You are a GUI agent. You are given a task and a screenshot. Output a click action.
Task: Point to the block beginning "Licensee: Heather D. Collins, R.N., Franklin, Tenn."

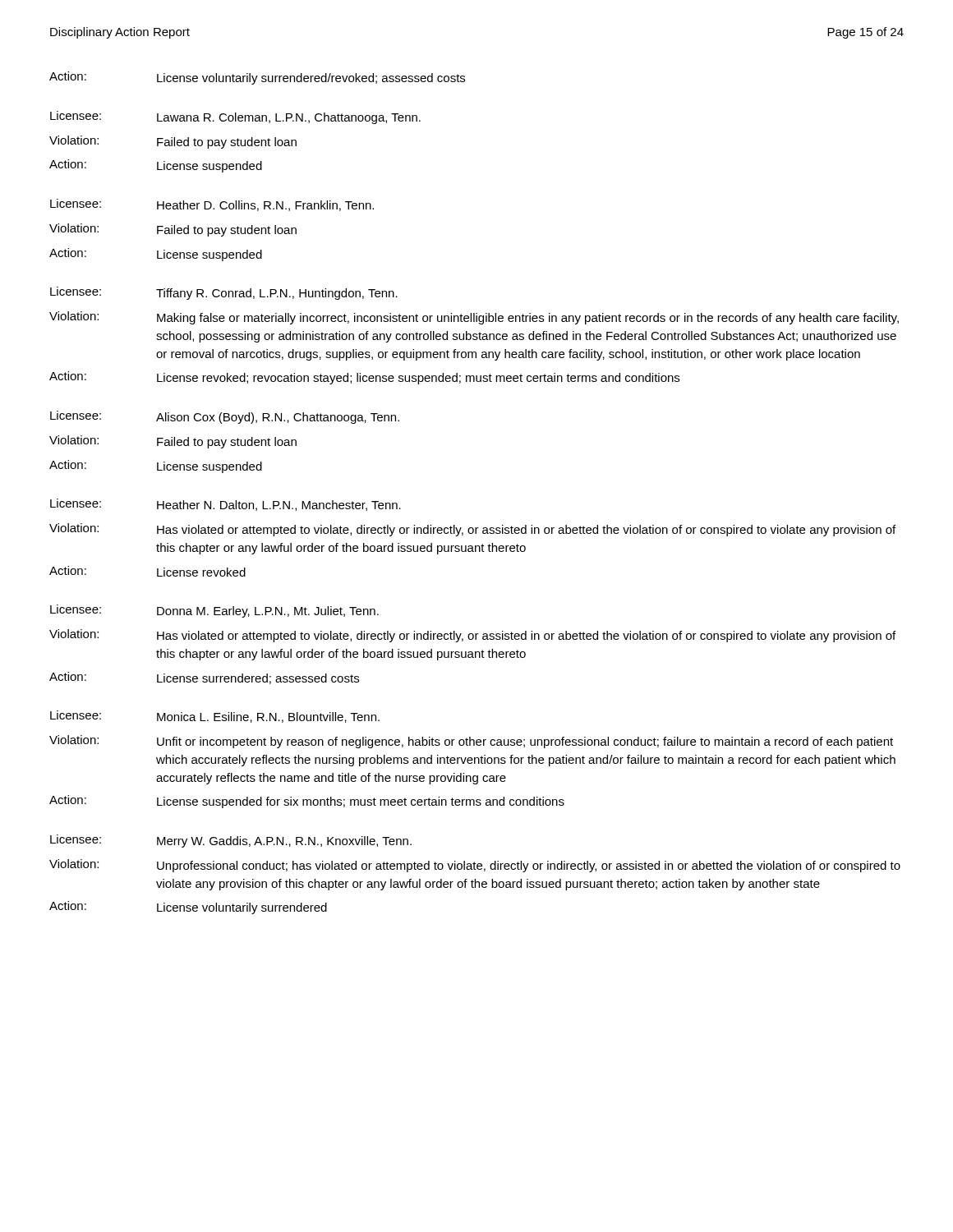pos(212,205)
